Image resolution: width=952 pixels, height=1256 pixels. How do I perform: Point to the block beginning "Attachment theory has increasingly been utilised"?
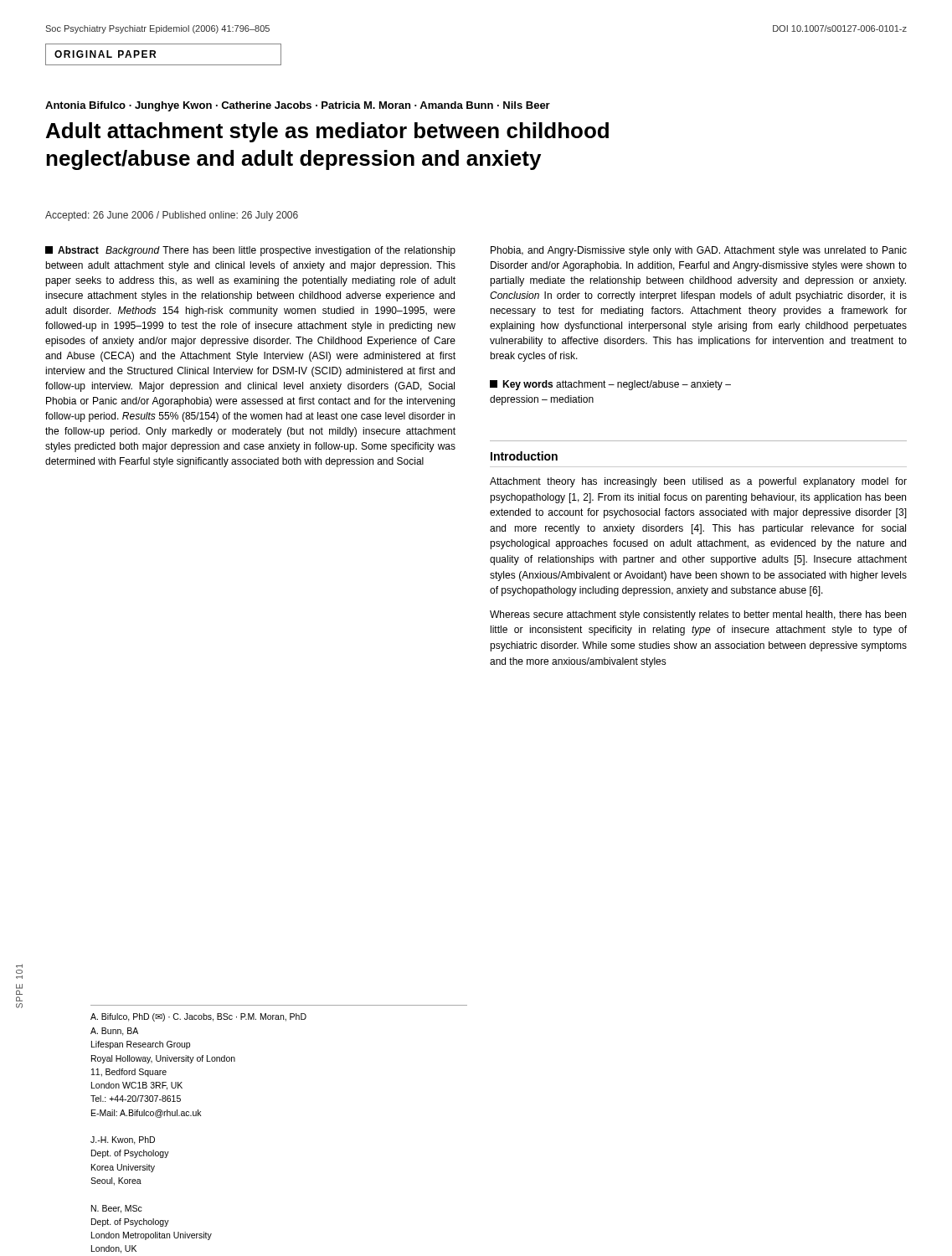click(x=698, y=572)
